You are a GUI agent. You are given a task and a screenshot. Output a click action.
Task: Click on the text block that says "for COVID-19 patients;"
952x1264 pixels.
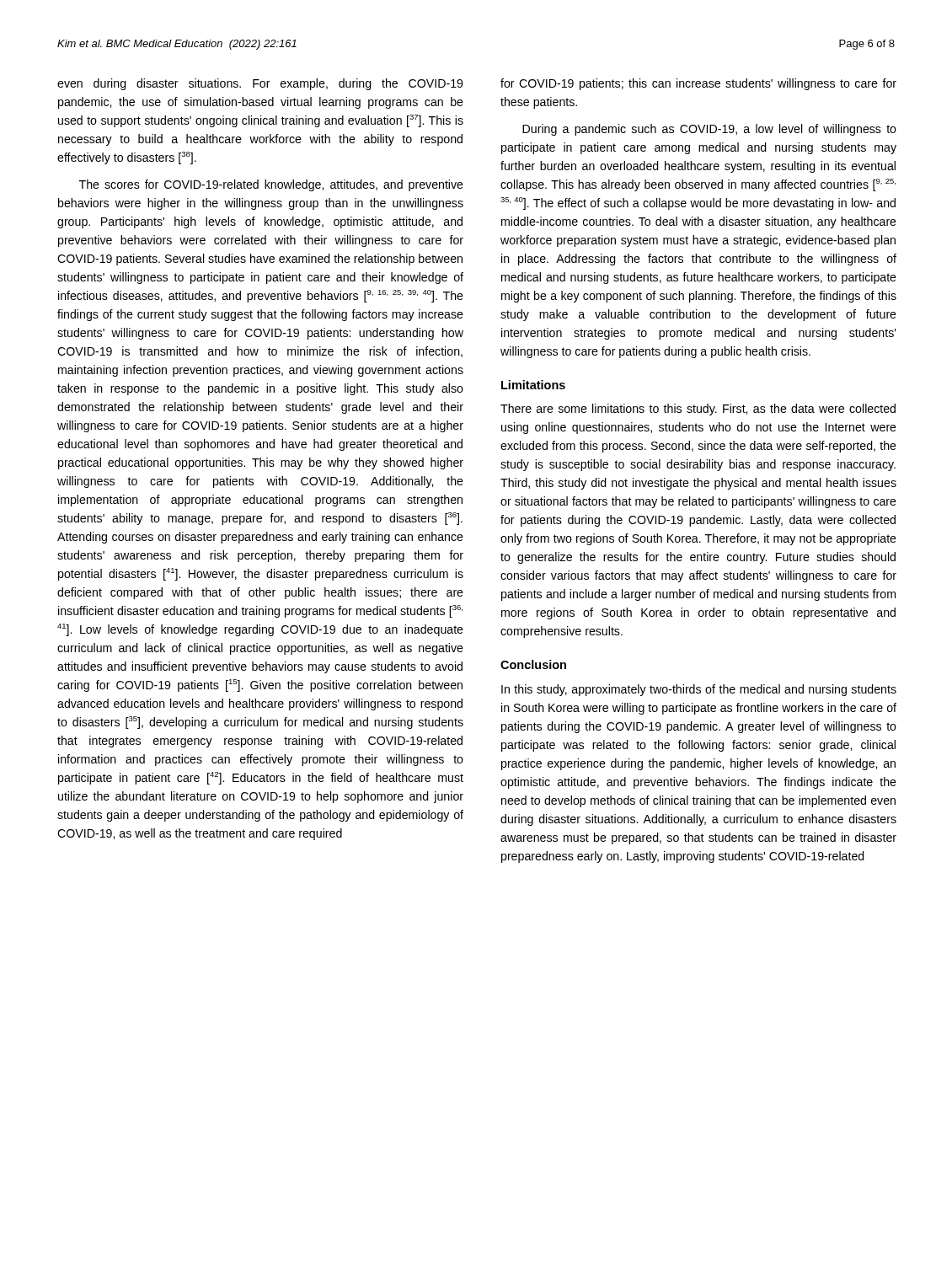[698, 217]
